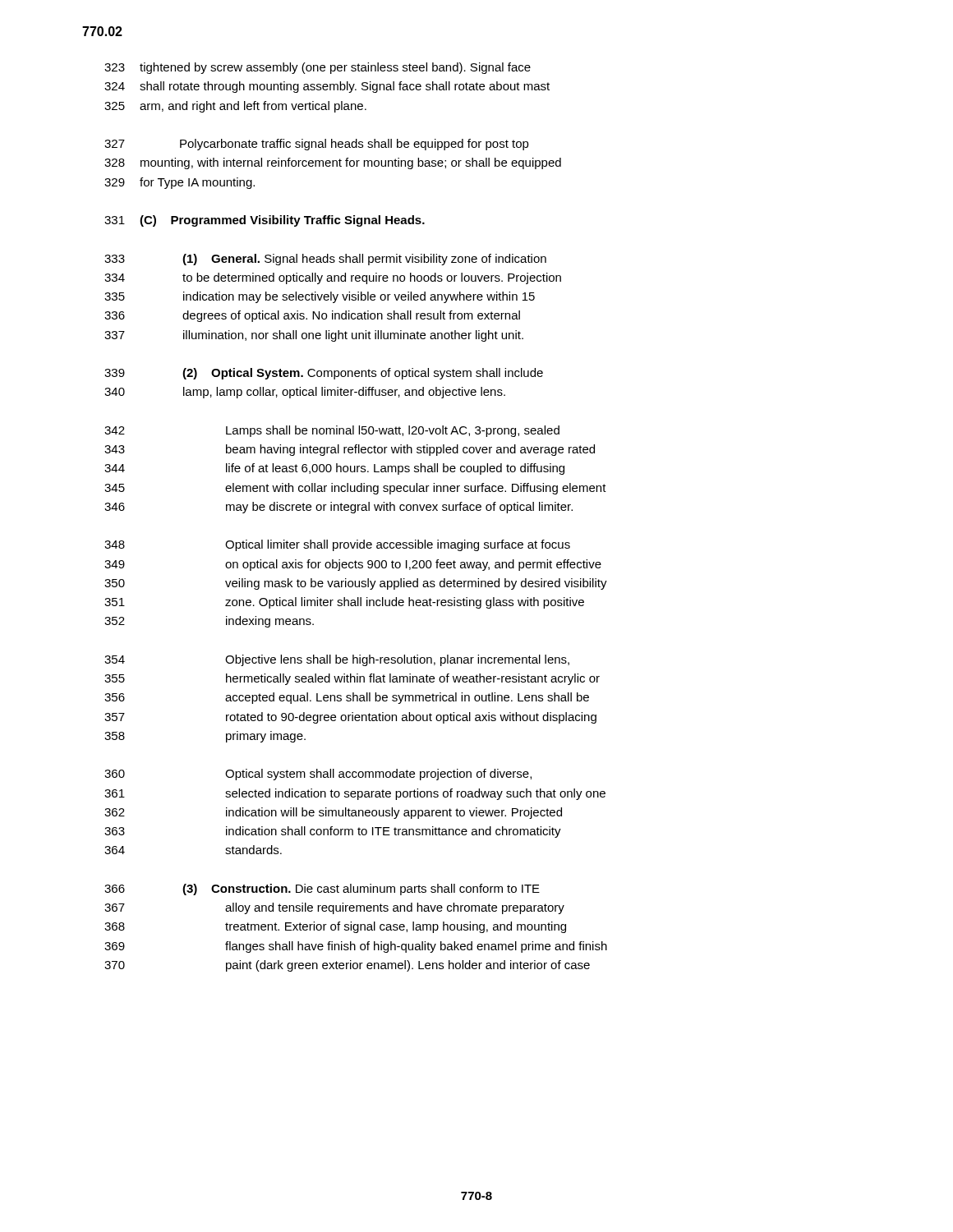
Task: Point to the text block starting "337 illumination, nor shall one light unit illuminate"
Action: (x=485, y=334)
